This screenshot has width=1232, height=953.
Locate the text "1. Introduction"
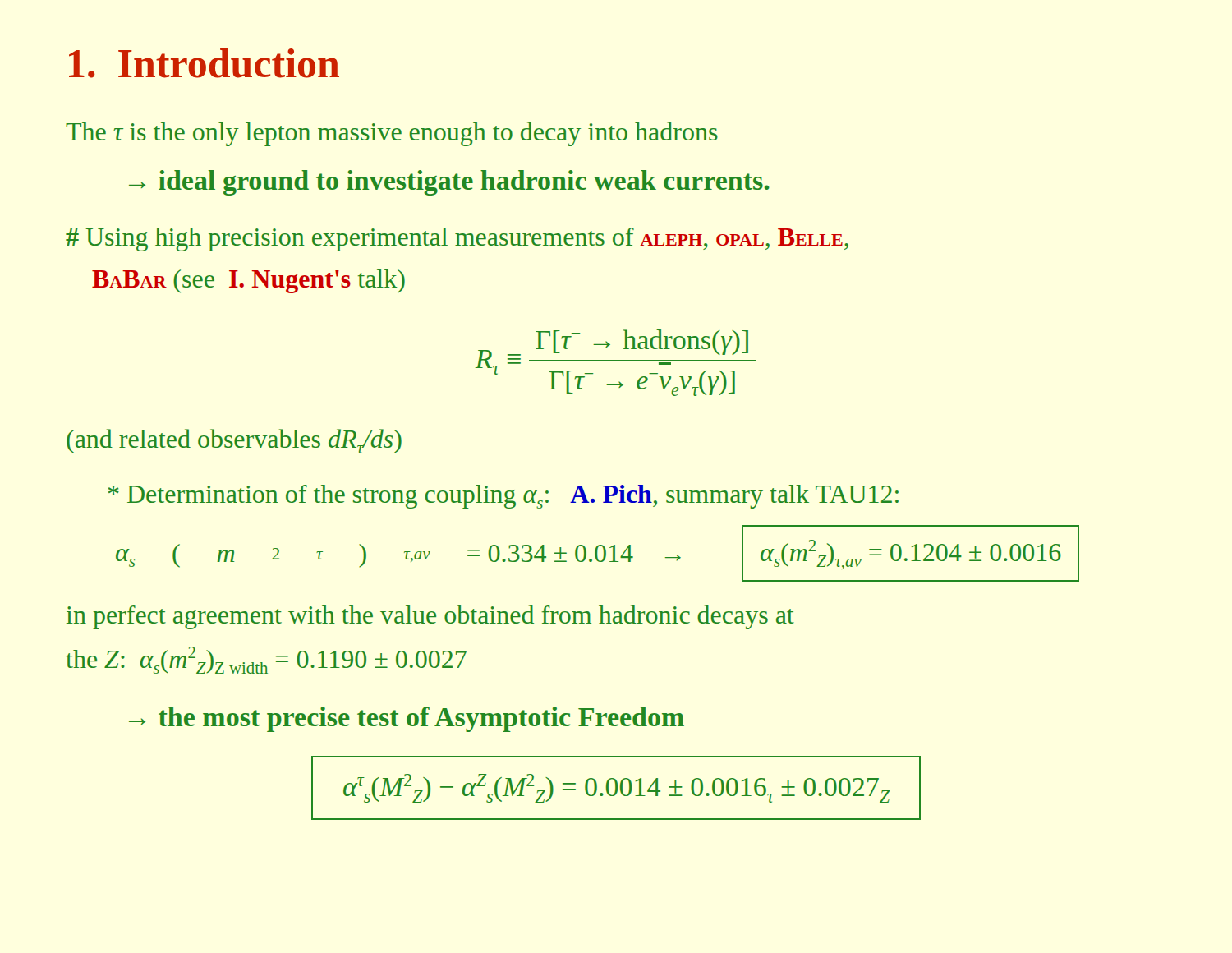(203, 63)
